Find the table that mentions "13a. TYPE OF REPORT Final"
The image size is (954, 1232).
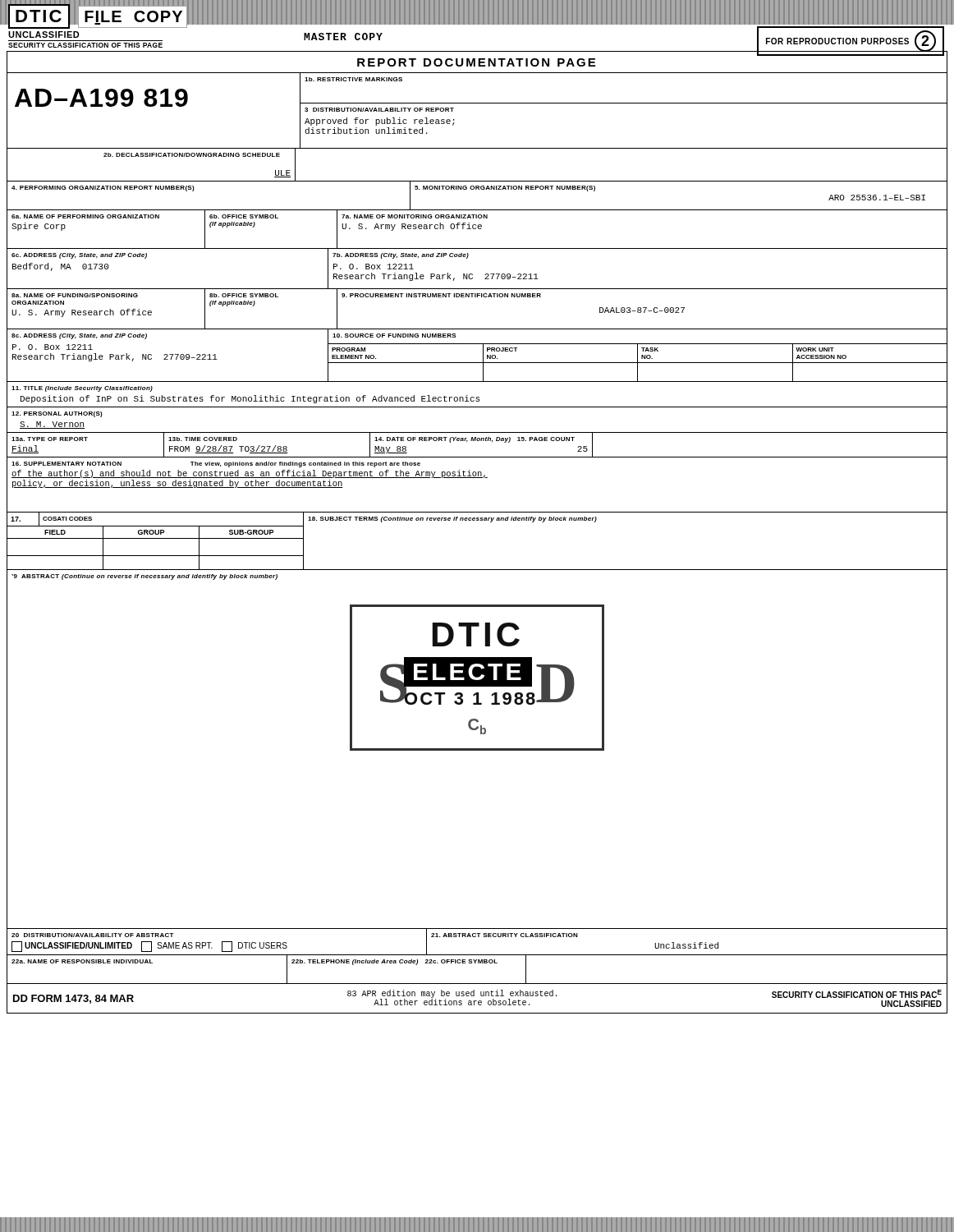pos(477,445)
